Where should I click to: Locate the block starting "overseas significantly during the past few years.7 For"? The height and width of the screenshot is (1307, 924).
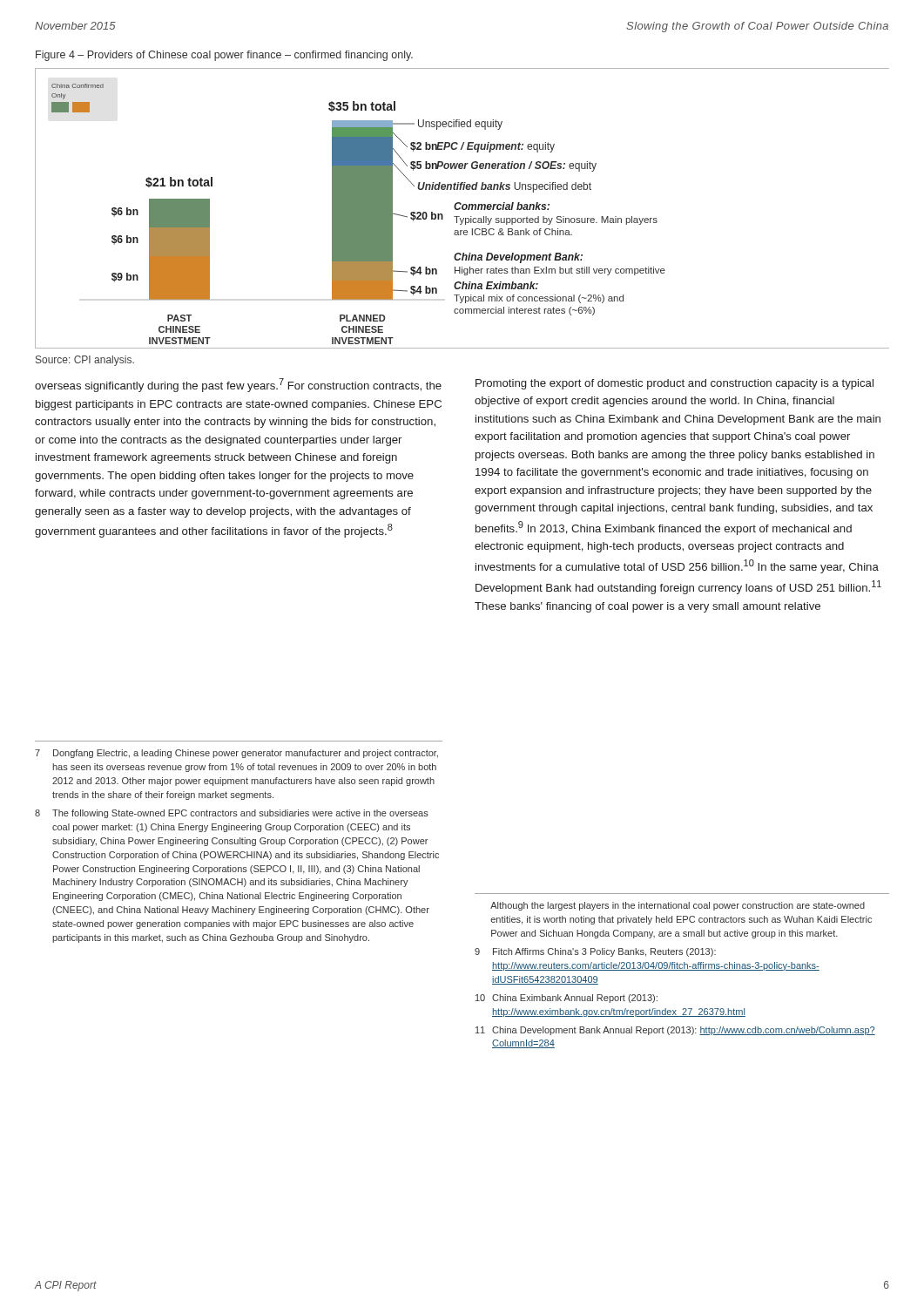239,458
